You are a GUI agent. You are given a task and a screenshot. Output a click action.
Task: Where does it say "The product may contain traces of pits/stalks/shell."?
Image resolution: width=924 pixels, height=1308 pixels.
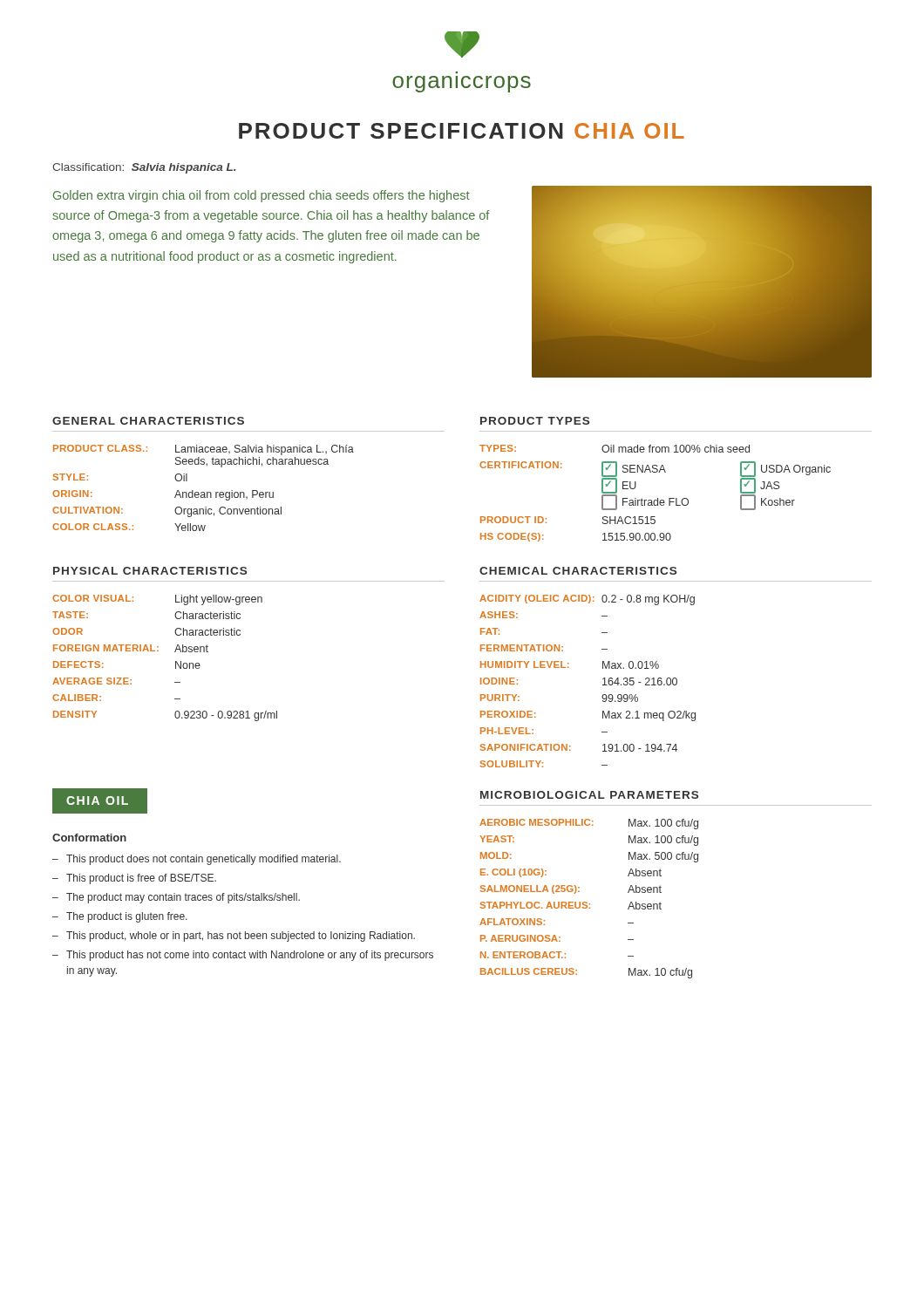pyautogui.click(x=183, y=897)
